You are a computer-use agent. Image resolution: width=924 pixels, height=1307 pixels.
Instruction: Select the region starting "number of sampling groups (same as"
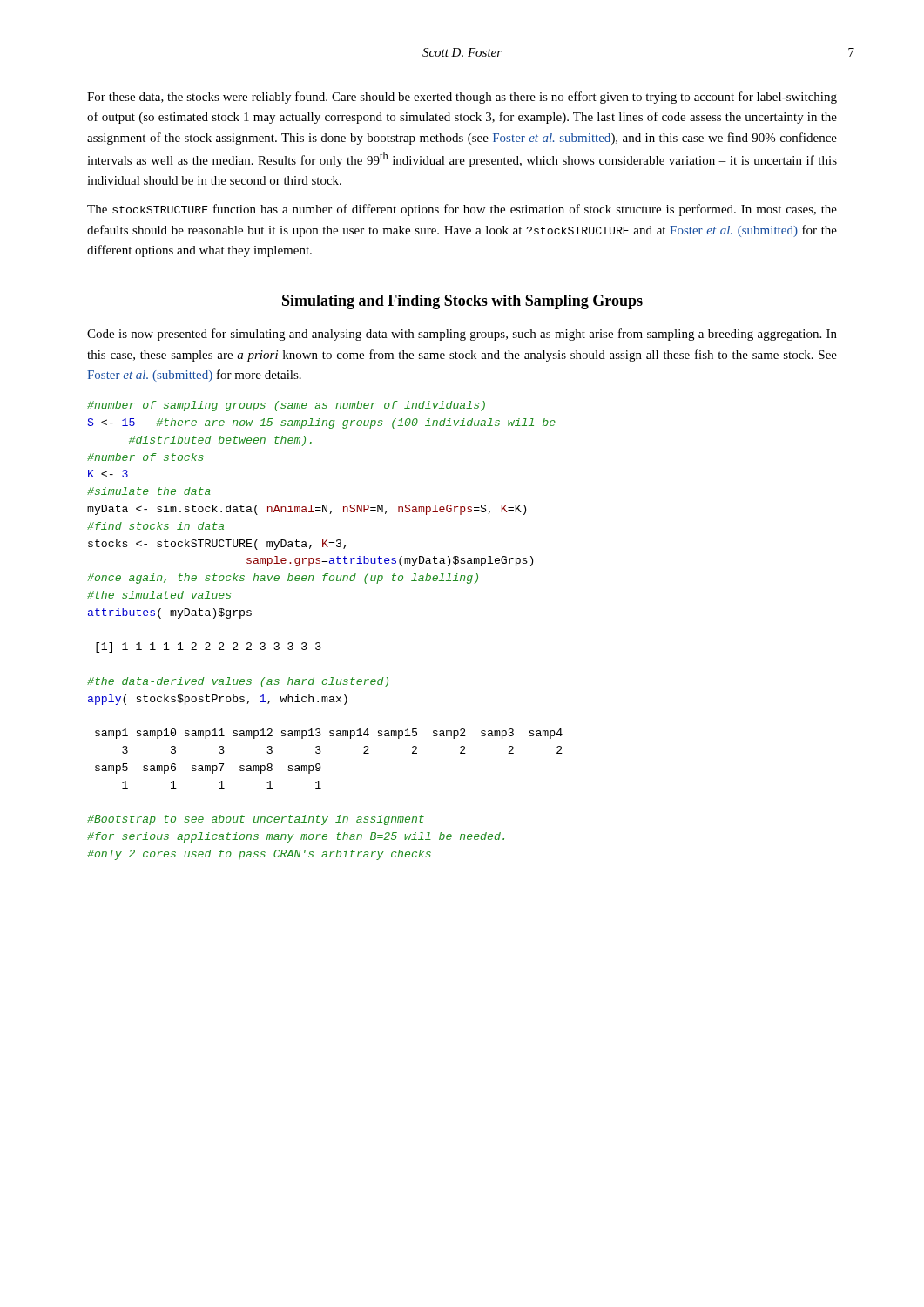[286, 406]
